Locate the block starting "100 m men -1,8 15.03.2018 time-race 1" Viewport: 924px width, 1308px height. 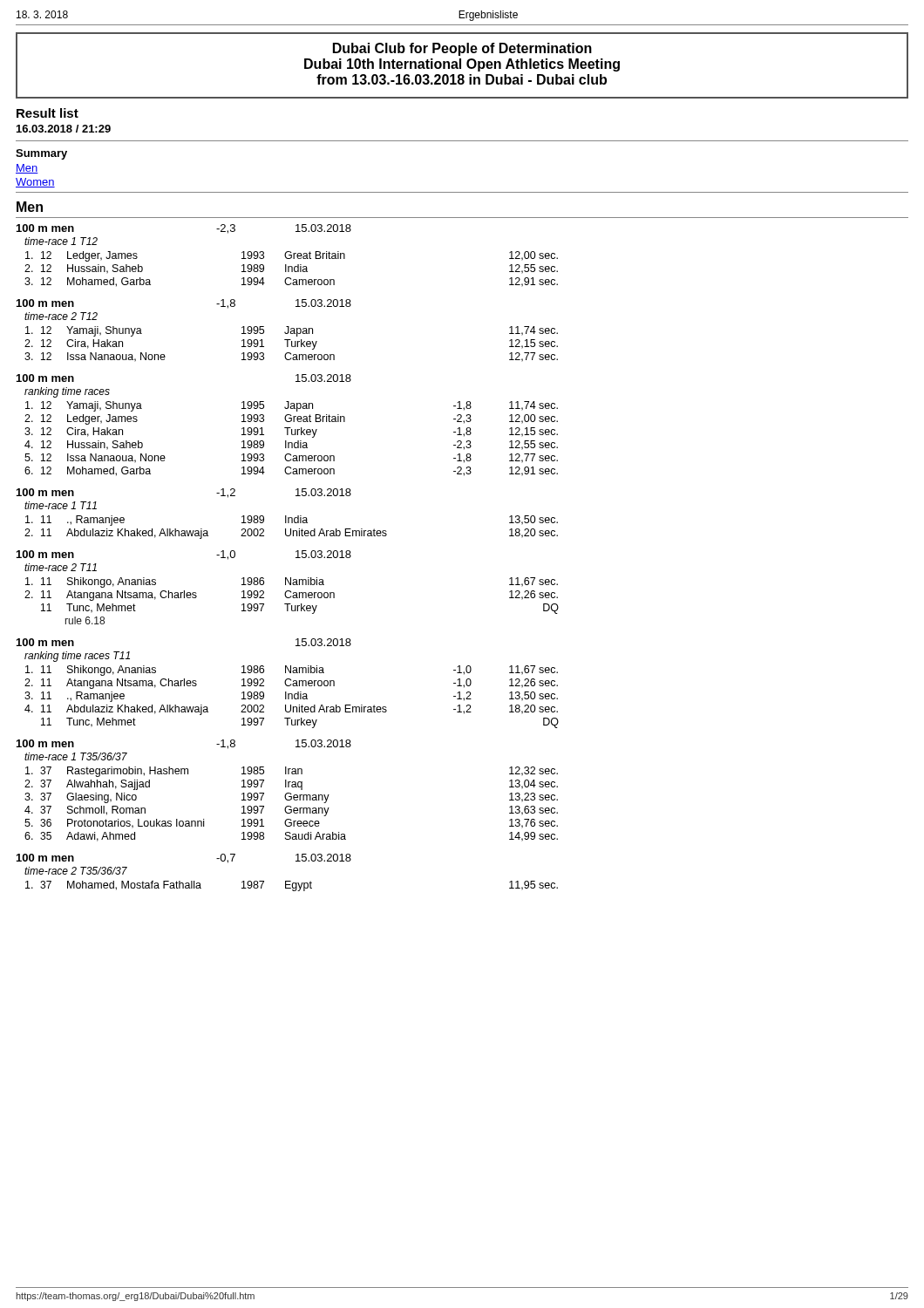click(x=287, y=790)
